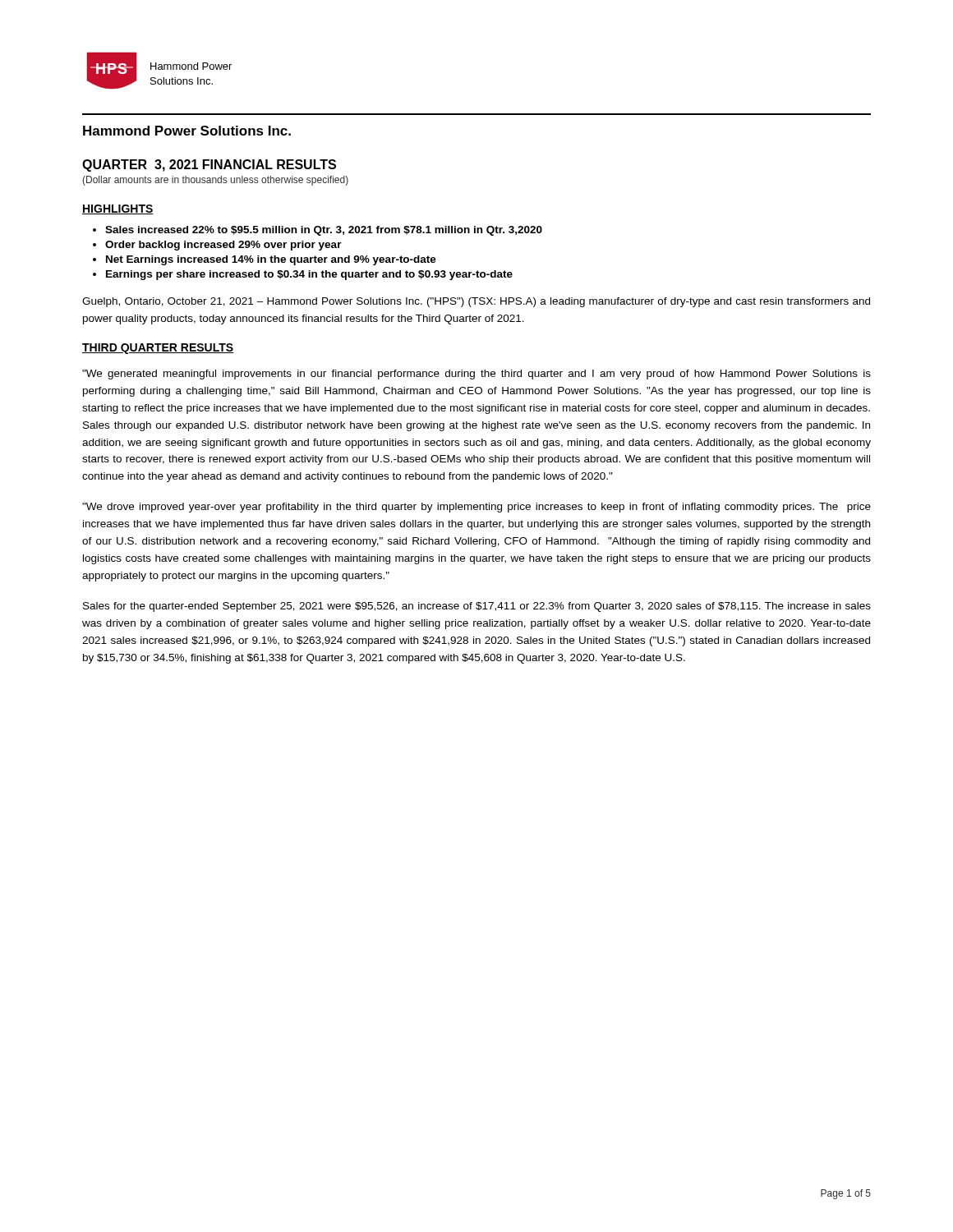Screen dimensions: 1232x953
Task: Find the block on this page that starts "Order backlog increased"
Action: [x=223, y=244]
